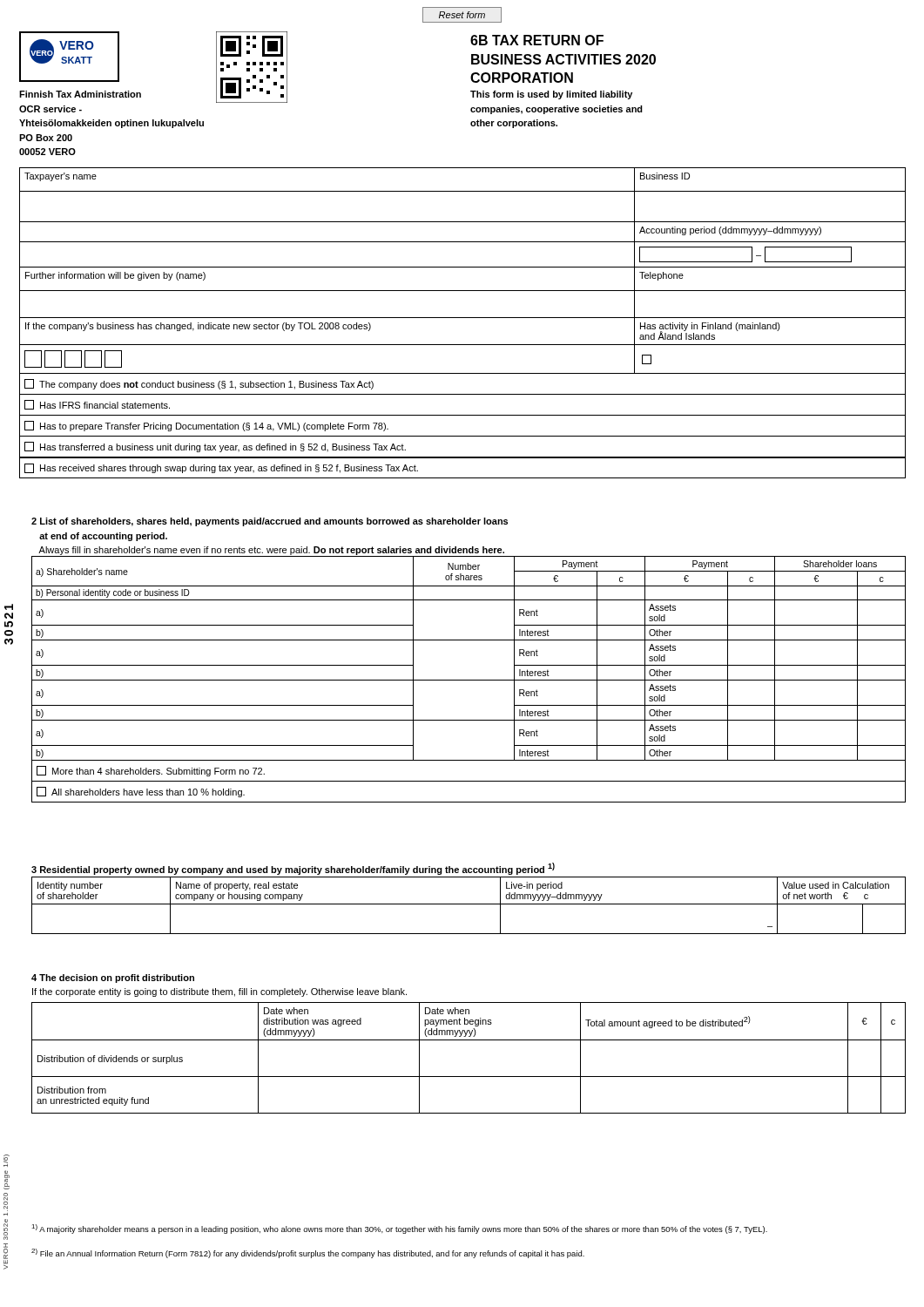This screenshot has width=924, height=1307.
Task: Point to the block beginning "1) A majority shareholder means a person"
Action: [399, 1228]
